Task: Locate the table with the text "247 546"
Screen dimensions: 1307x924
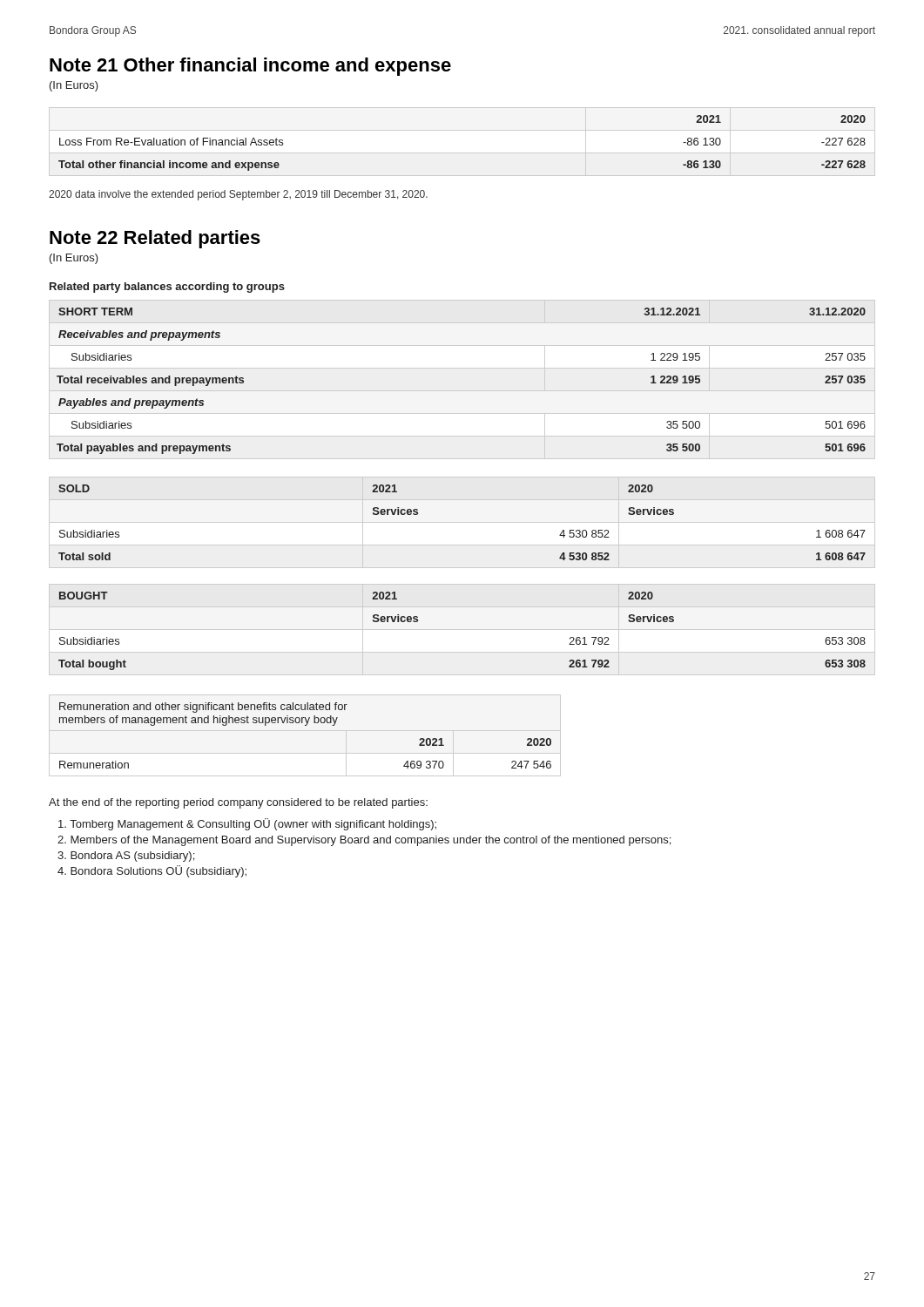Action: 462,735
